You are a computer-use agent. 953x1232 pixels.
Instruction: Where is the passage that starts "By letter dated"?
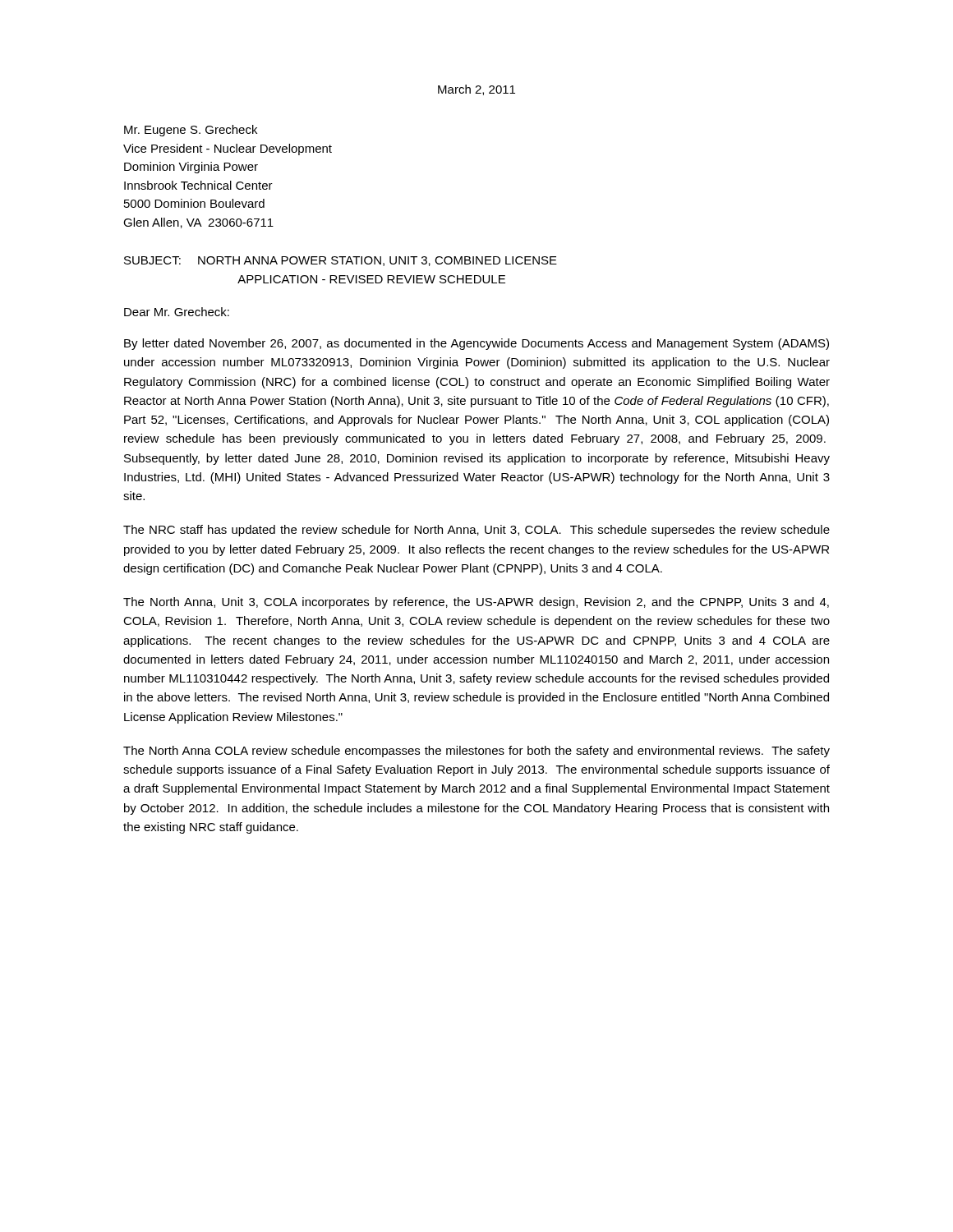tap(476, 419)
